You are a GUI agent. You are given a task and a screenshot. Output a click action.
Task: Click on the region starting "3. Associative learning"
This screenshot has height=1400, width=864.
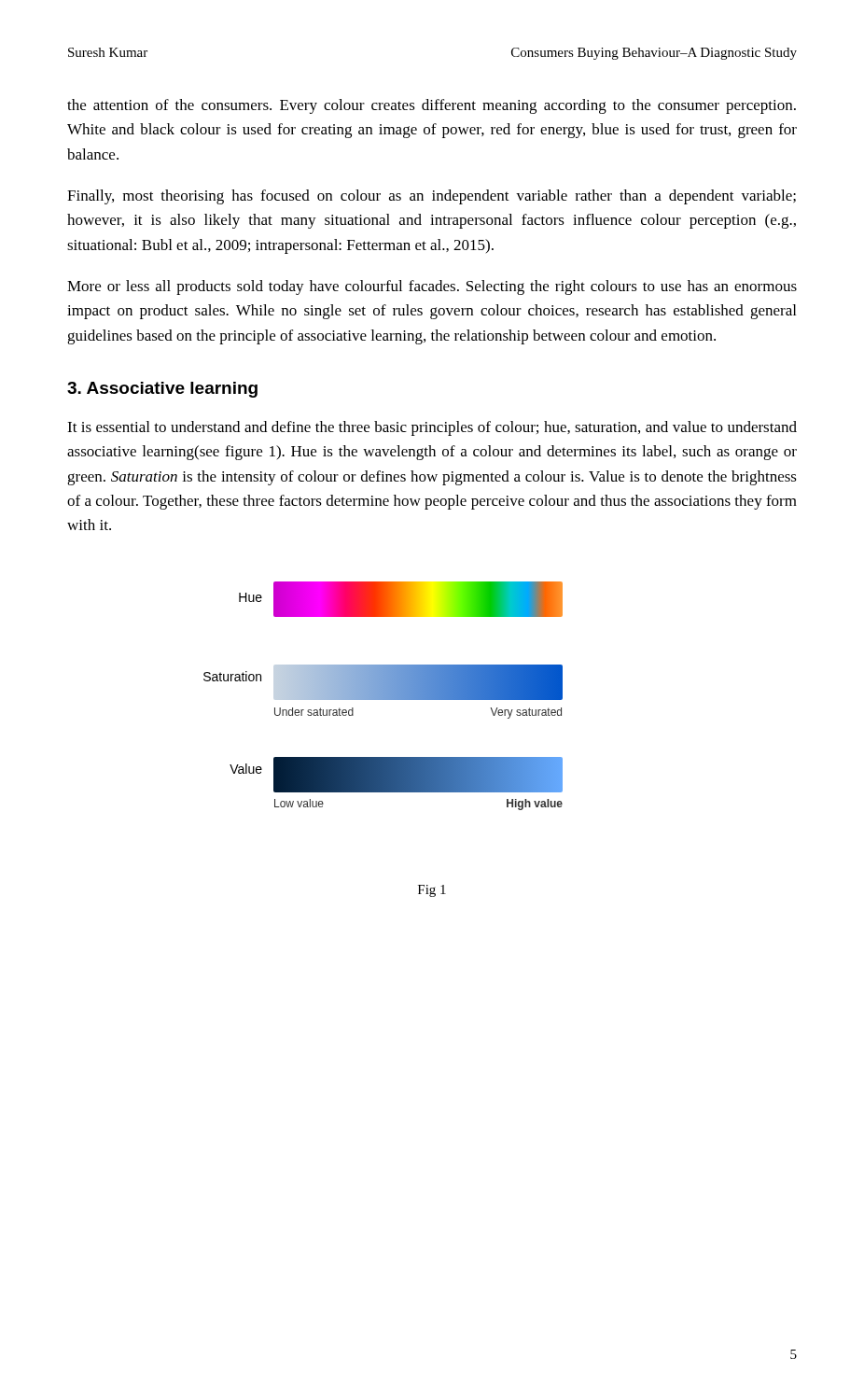coord(163,388)
